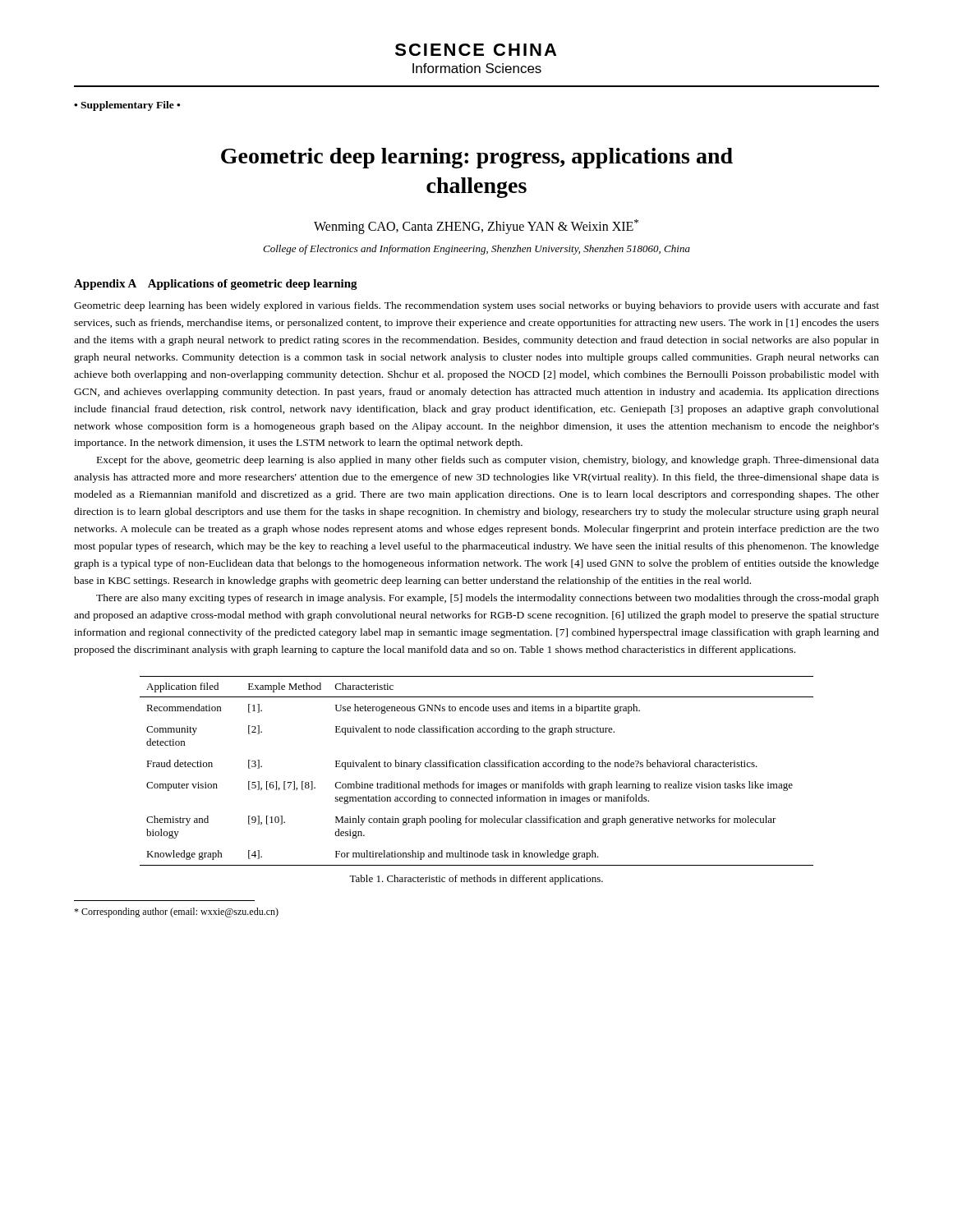Locate the text "• Supplementary File •"
953x1232 pixels.
(127, 105)
